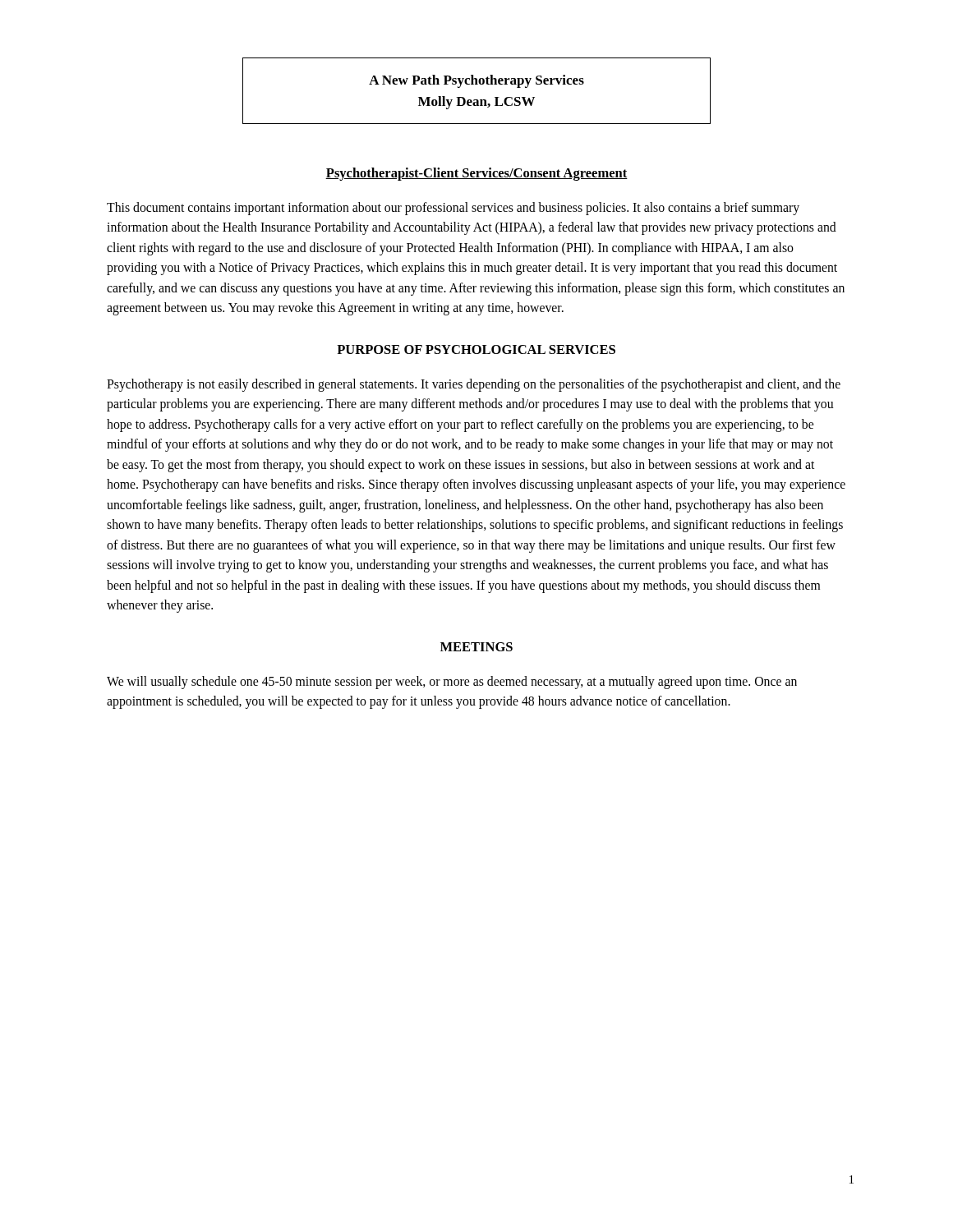
Task: Locate the title
Action: [x=476, y=91]
